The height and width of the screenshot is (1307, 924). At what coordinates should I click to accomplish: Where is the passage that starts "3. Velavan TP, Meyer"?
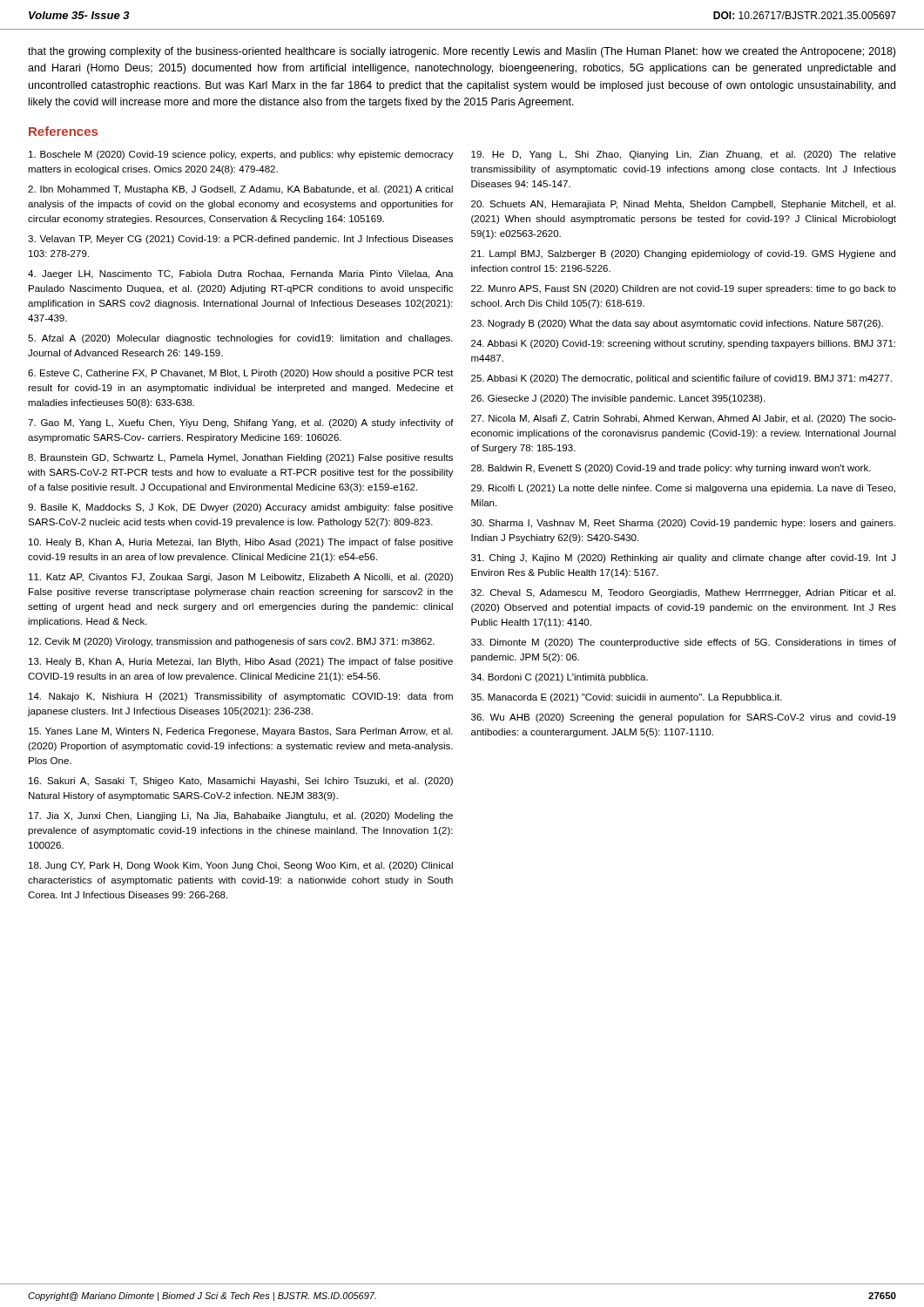[x=241, y=246]
